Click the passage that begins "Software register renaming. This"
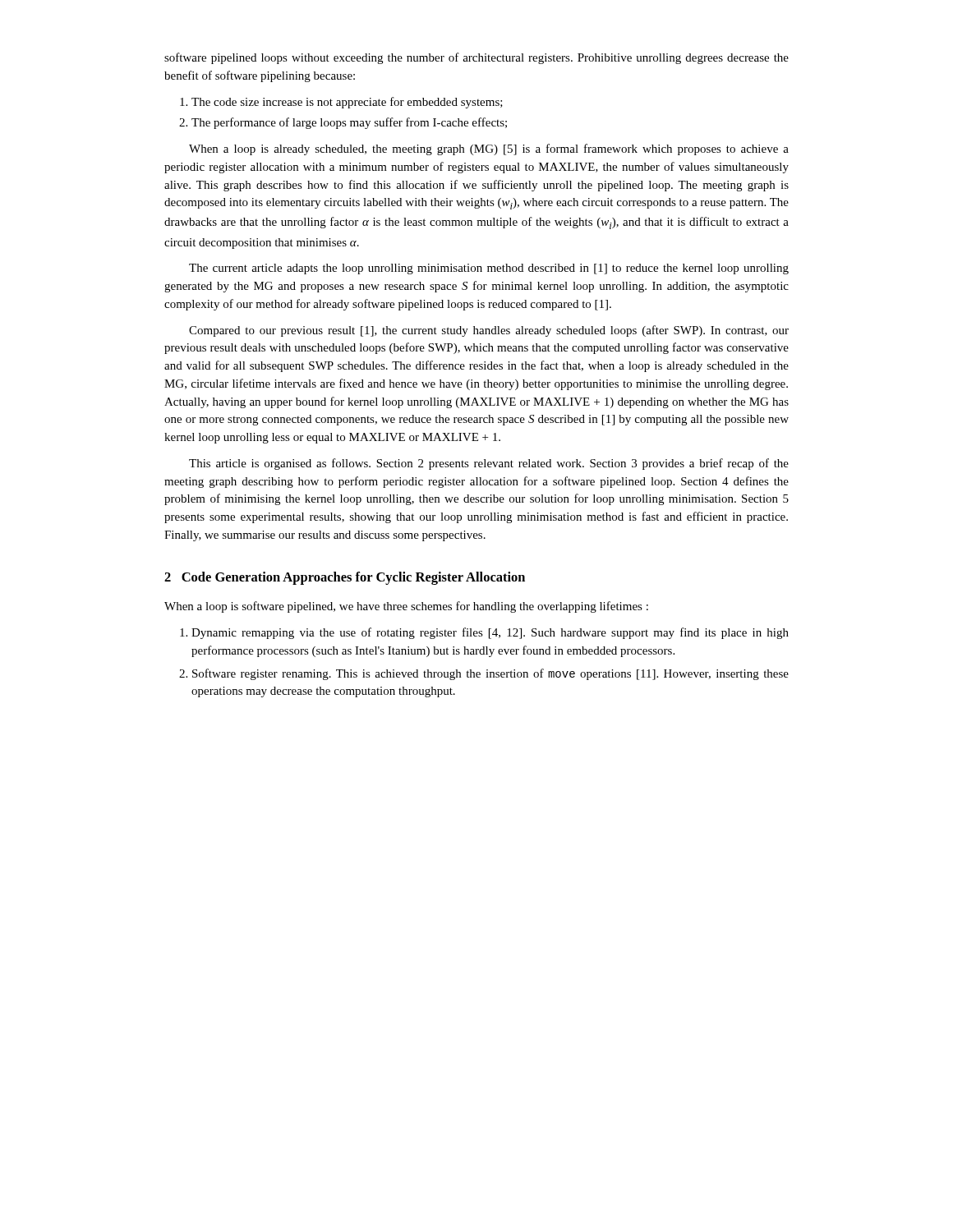This screenshot has width=953, height=1232. (476, 683)
